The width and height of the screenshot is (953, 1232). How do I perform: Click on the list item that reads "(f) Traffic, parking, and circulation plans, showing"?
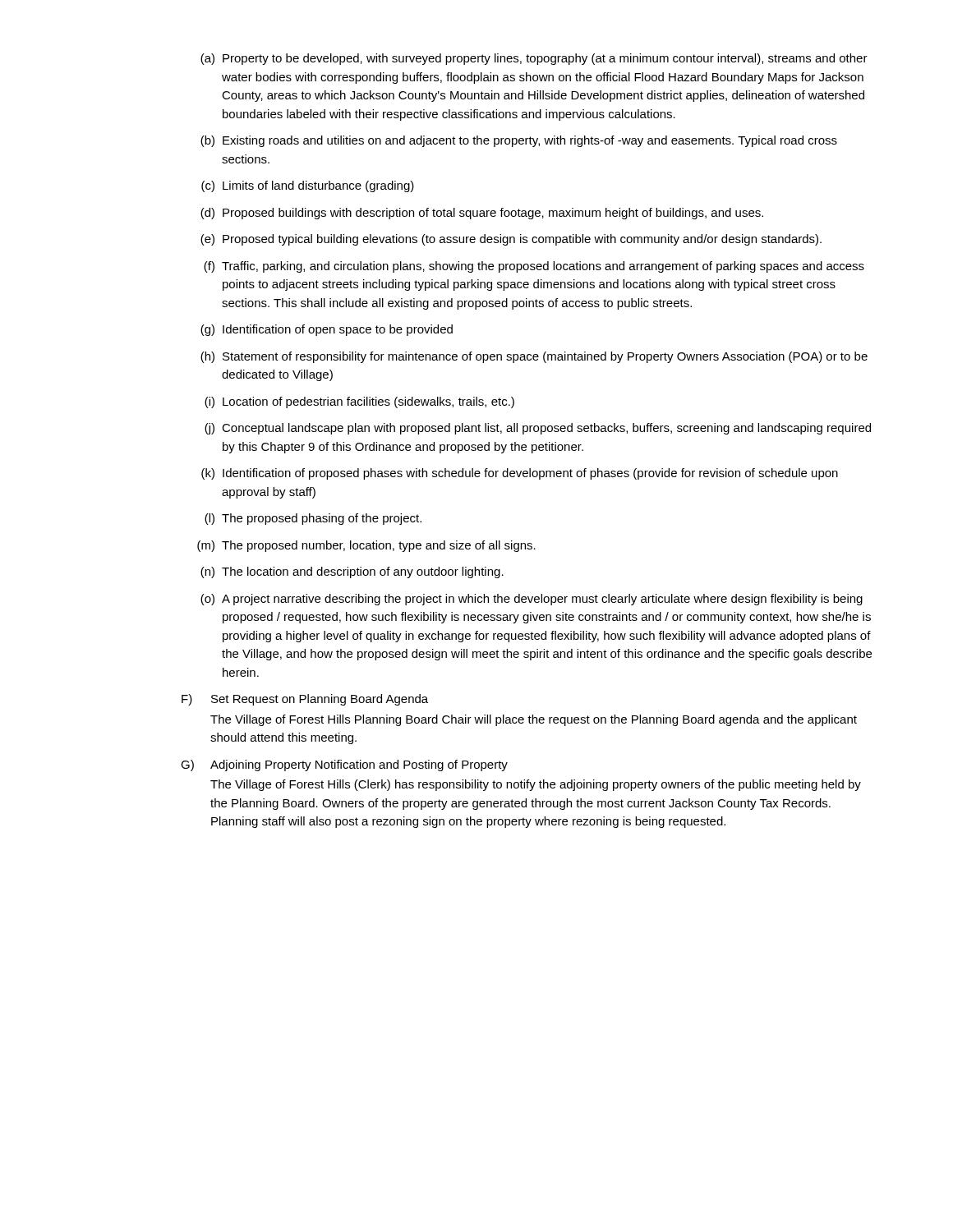(530, 284)
